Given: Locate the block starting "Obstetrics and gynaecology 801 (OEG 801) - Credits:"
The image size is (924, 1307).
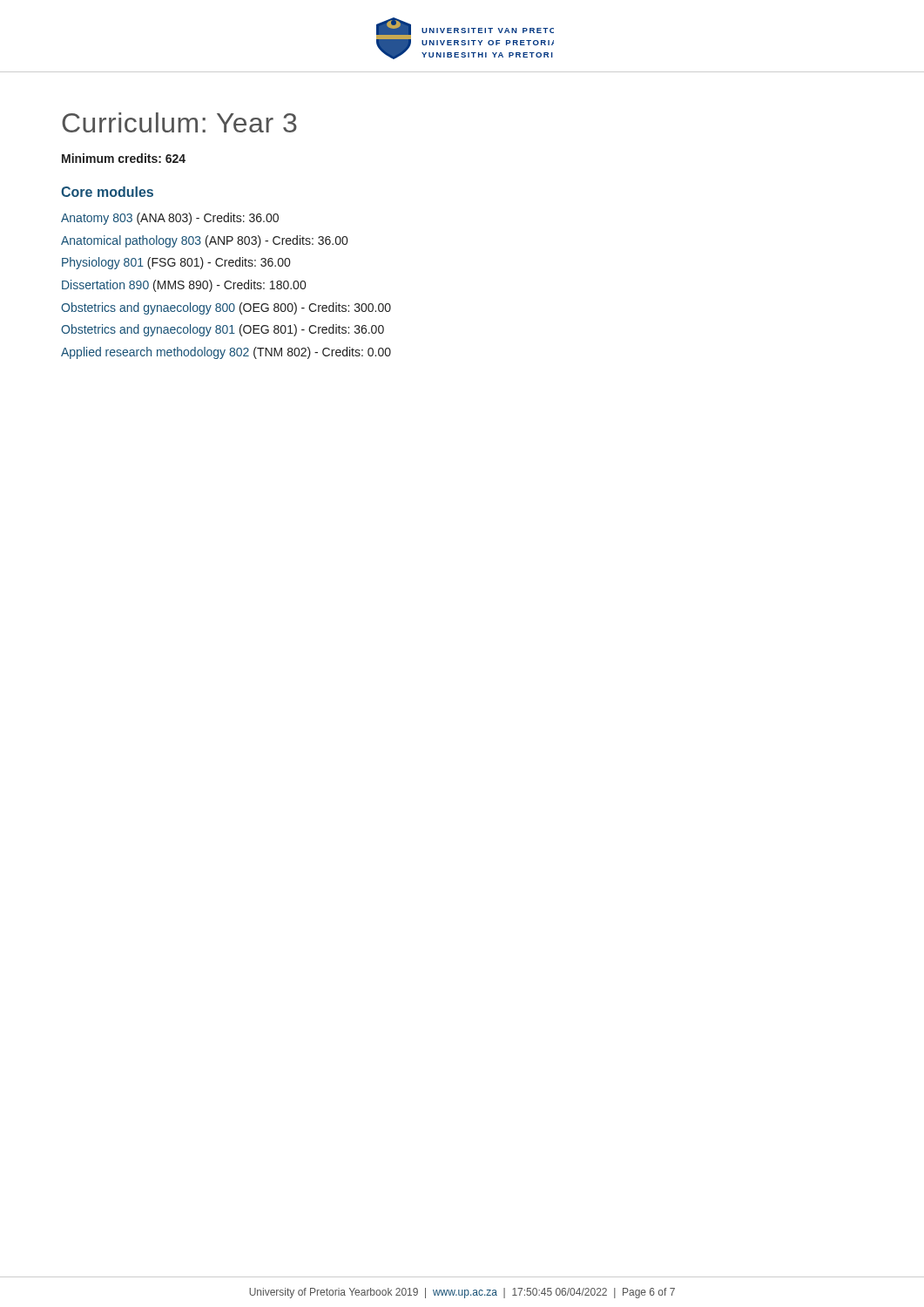Looking at the screenshot, I should coord(223,330).
